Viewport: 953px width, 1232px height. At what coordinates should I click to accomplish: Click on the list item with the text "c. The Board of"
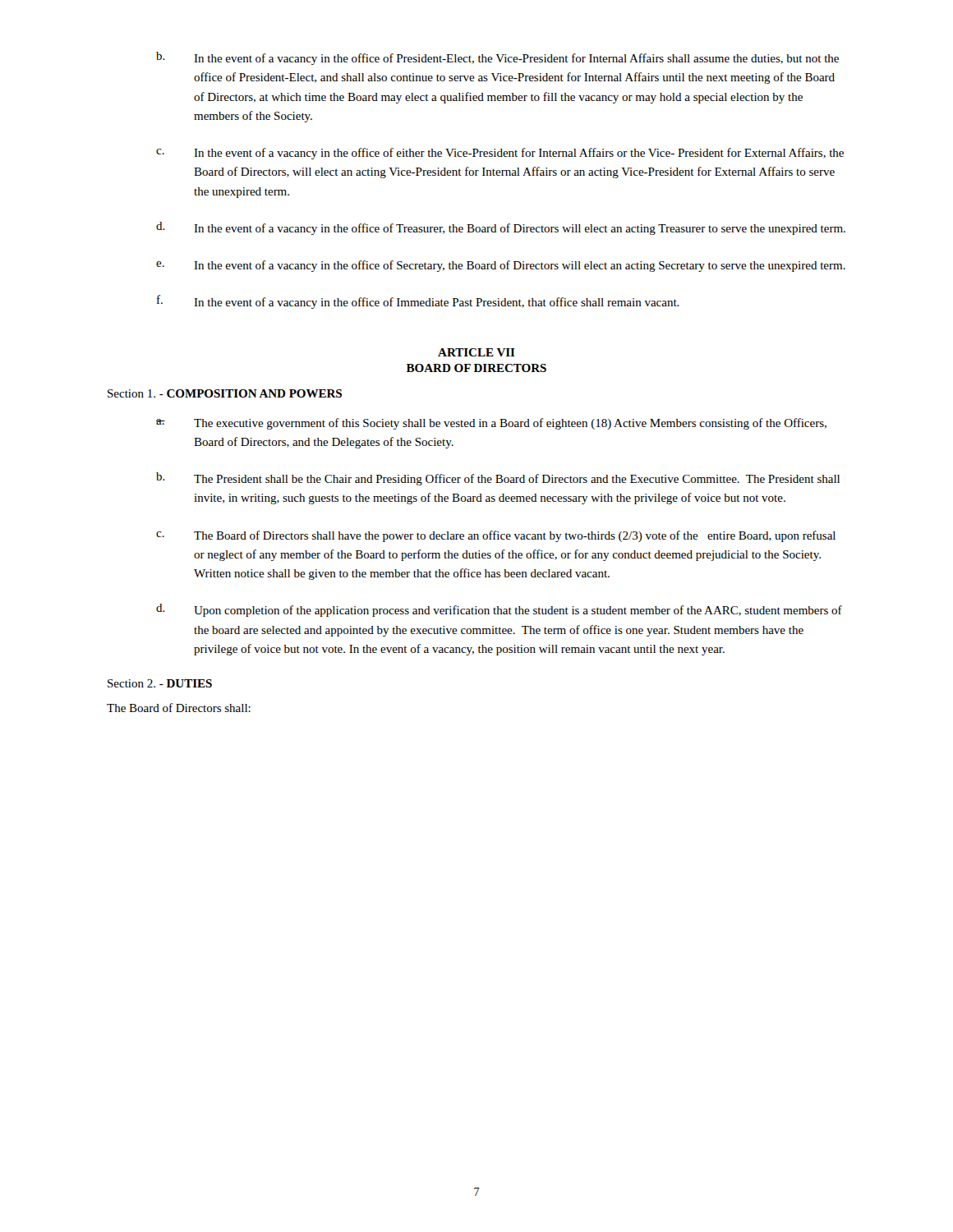tap(501, 555)
